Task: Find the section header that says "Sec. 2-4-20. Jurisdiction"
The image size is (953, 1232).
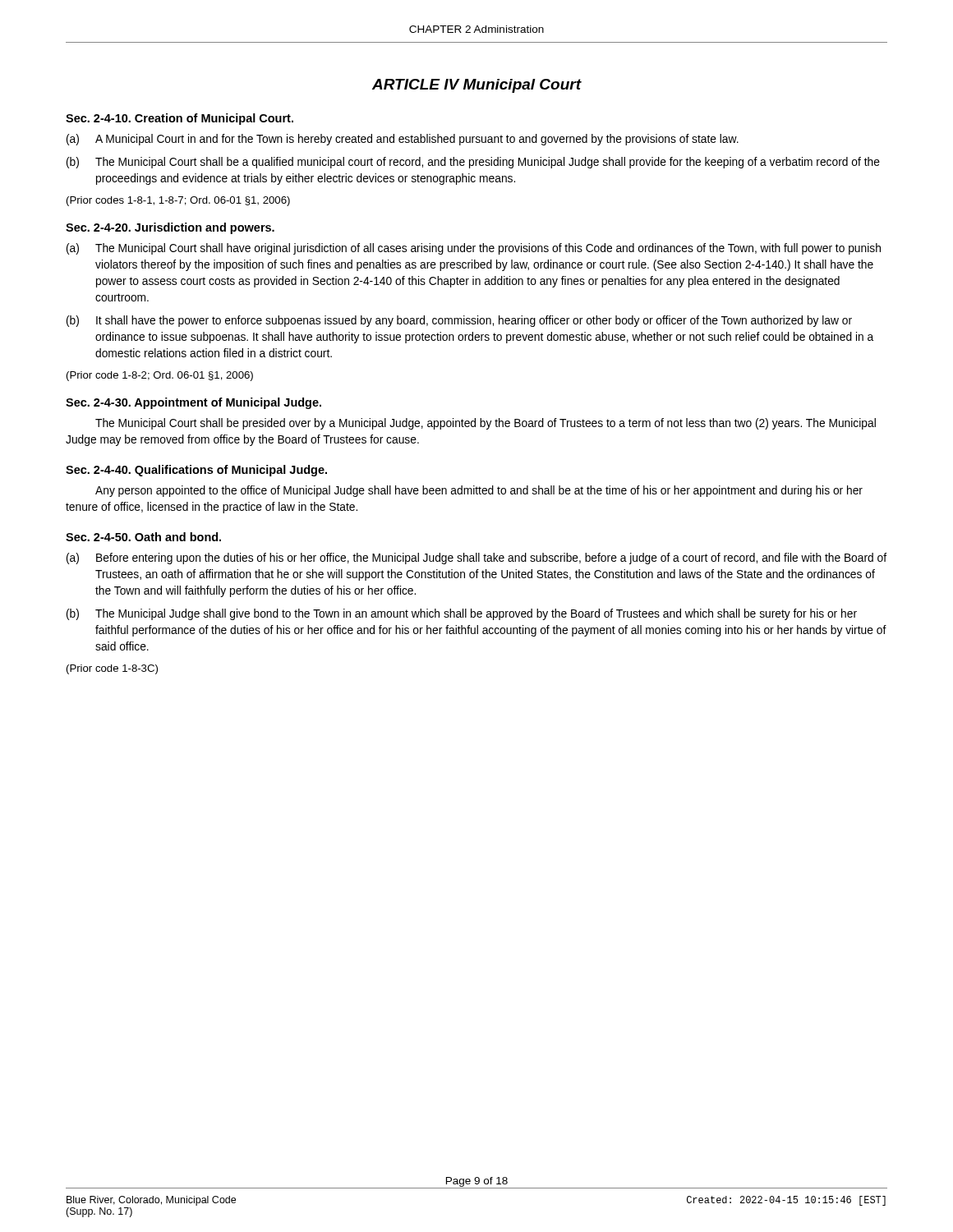Action: click(x=170, y=227)
